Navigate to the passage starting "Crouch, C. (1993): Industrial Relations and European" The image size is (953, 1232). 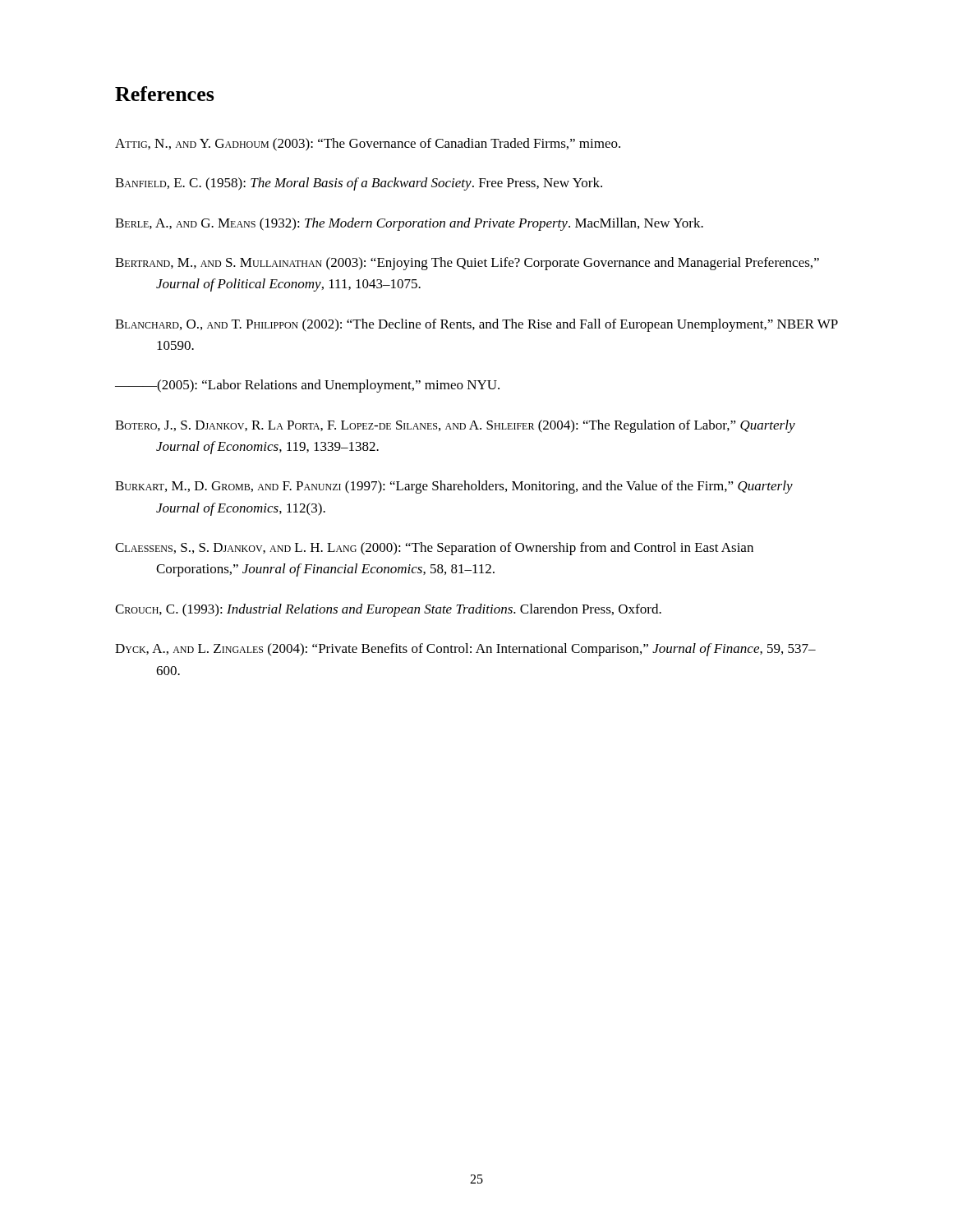tap(388, 609)
